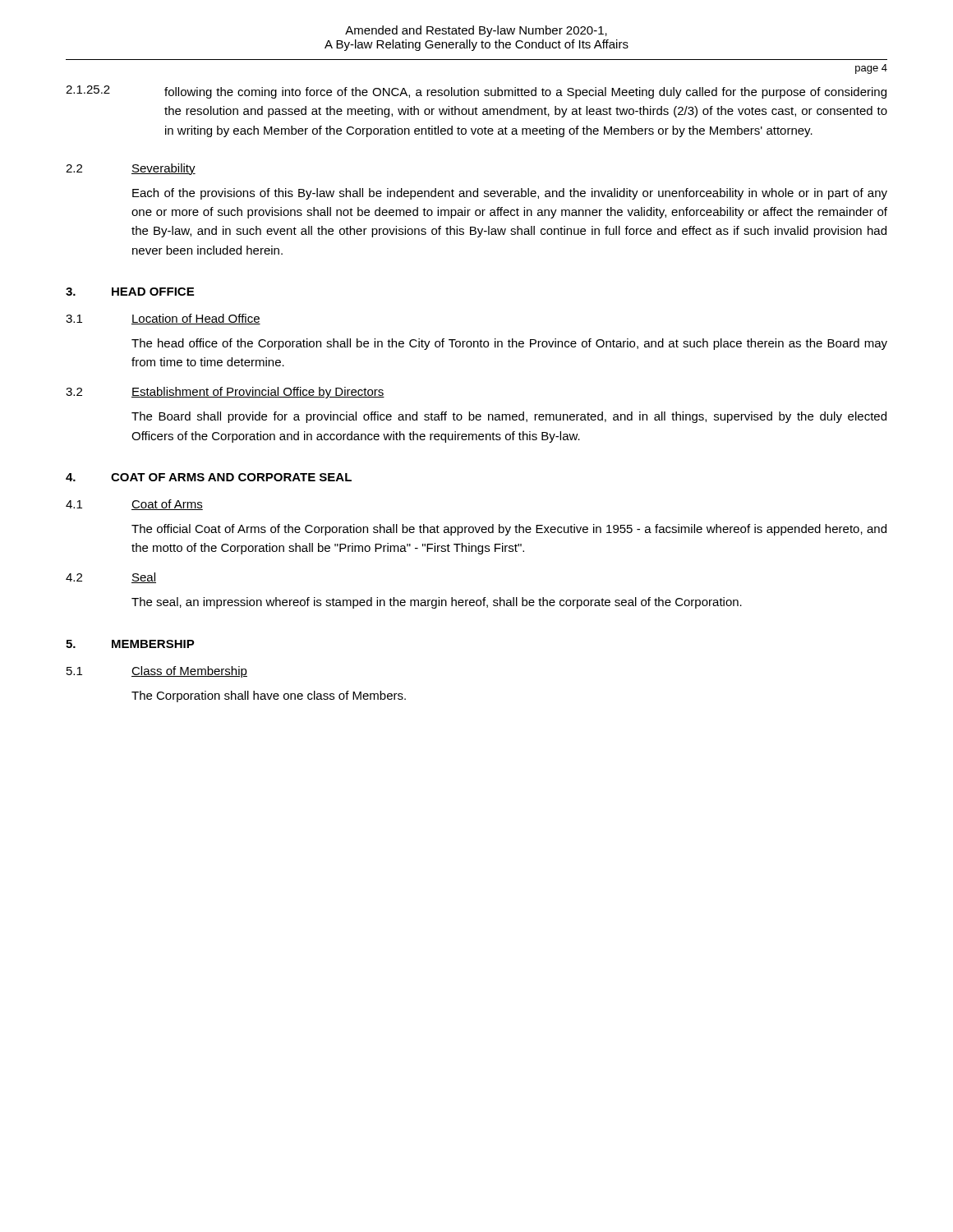Where does it say "5. MEMBERSHIP"?
This screenshot has height=1232, width=953.
pyautogui.click(x=130, y=643)
